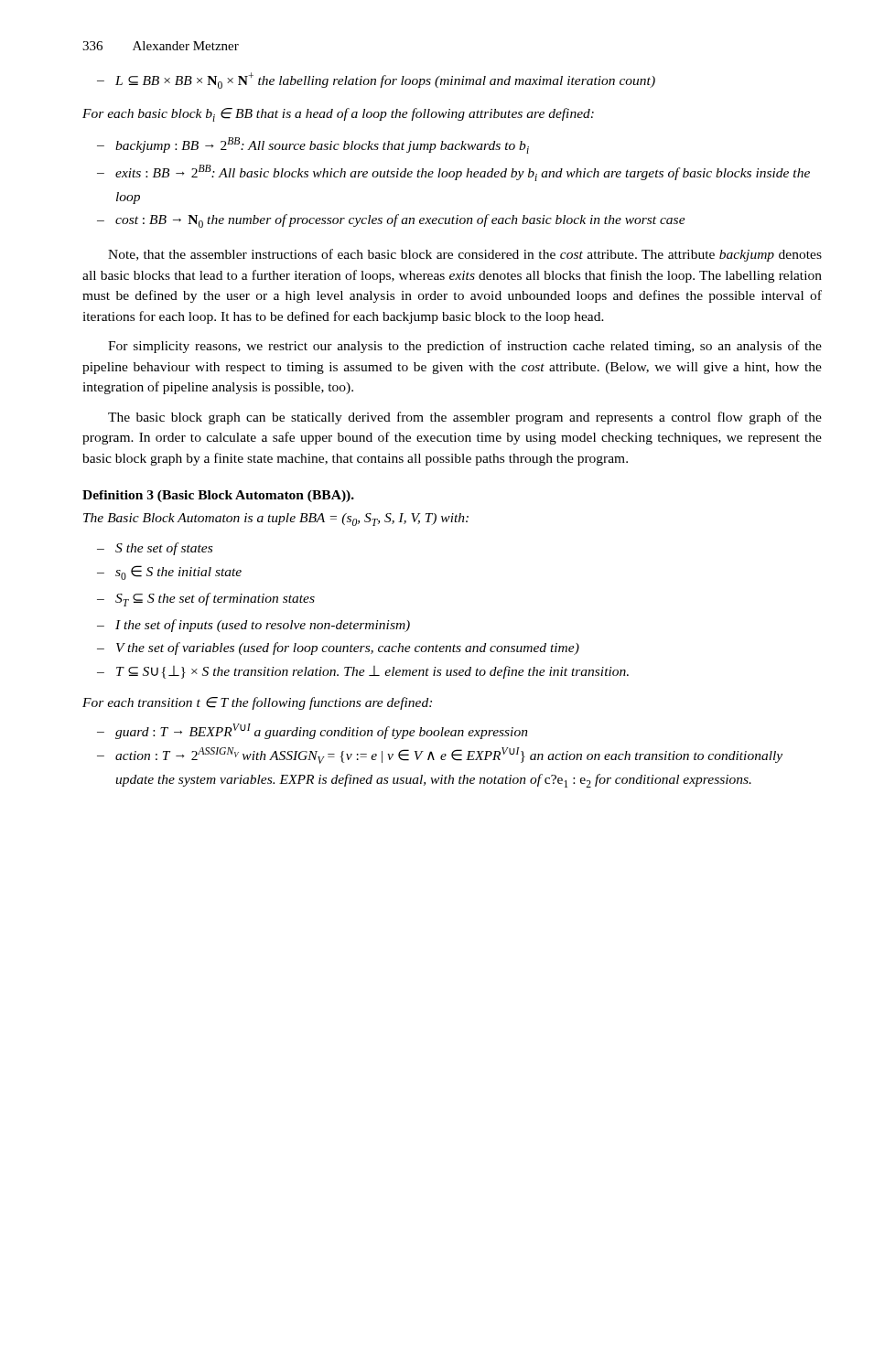Point to the block beginning "– action : T → 2ASSIGNV"
Screen dimensions: 1372x895
459,769
